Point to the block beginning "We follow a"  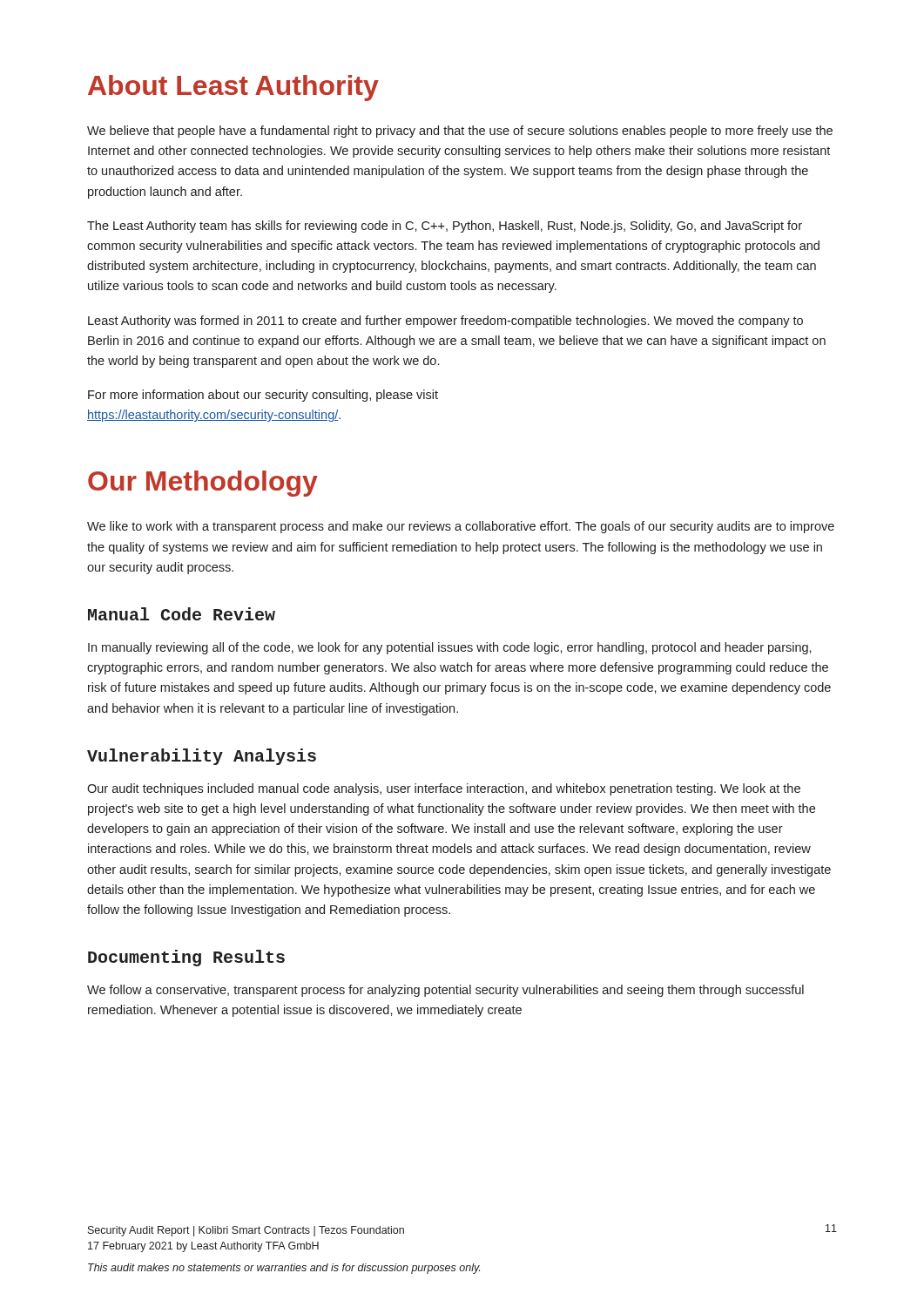click(462, 1001)
